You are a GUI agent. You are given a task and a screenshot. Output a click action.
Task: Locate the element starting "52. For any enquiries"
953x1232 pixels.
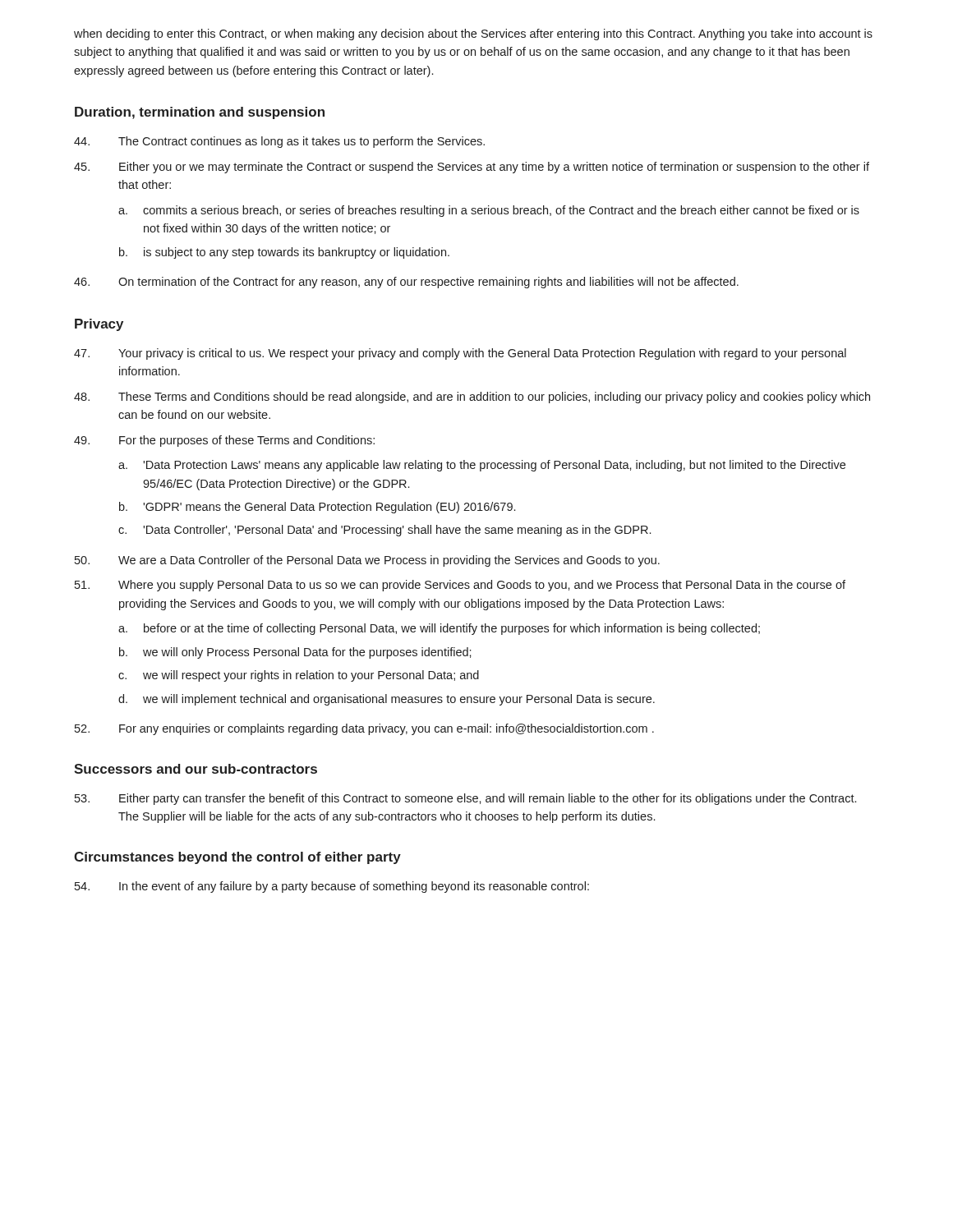click(x=476, y=729)
